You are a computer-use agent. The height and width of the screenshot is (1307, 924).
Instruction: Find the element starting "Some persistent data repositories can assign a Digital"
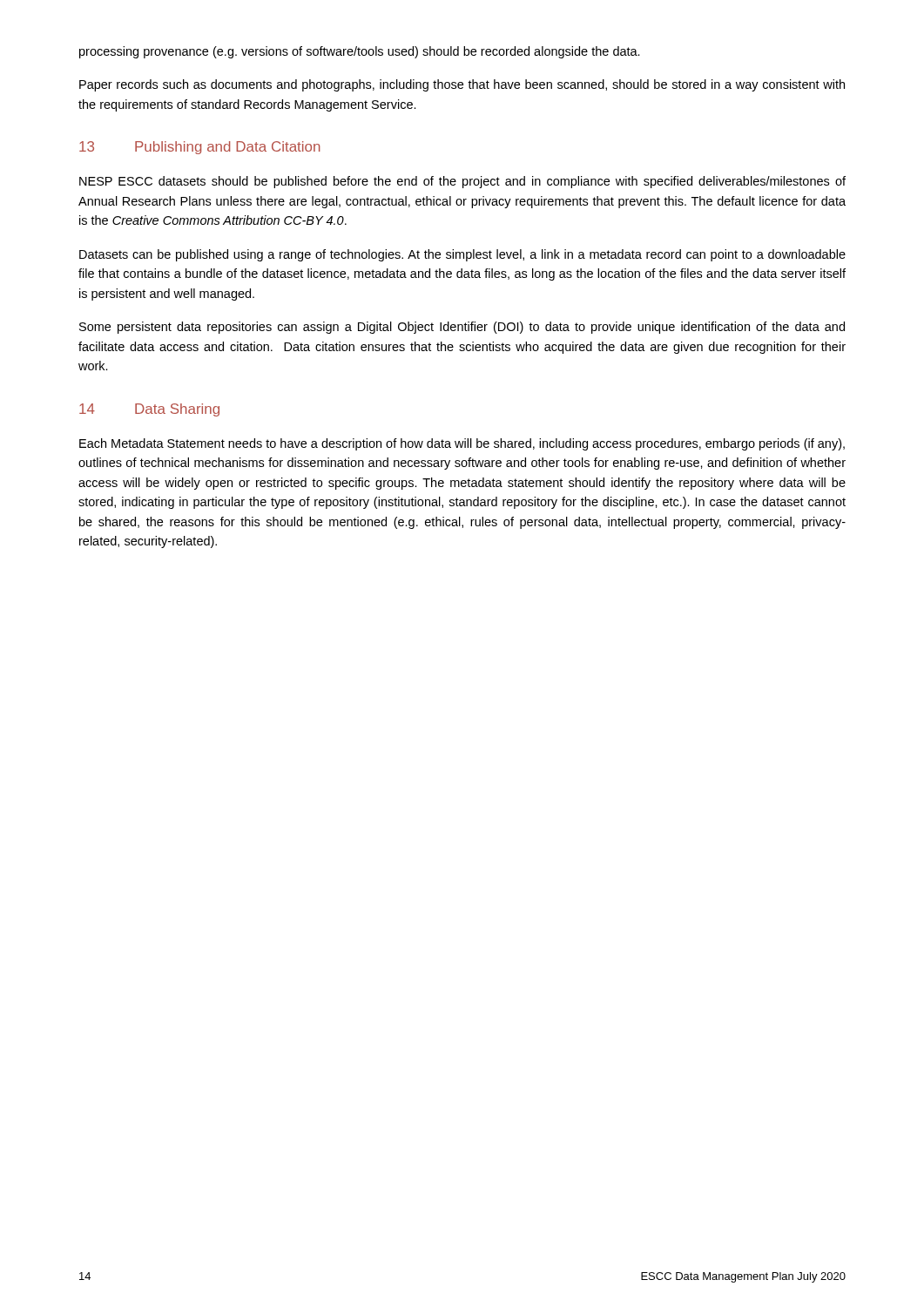(462, 346)
